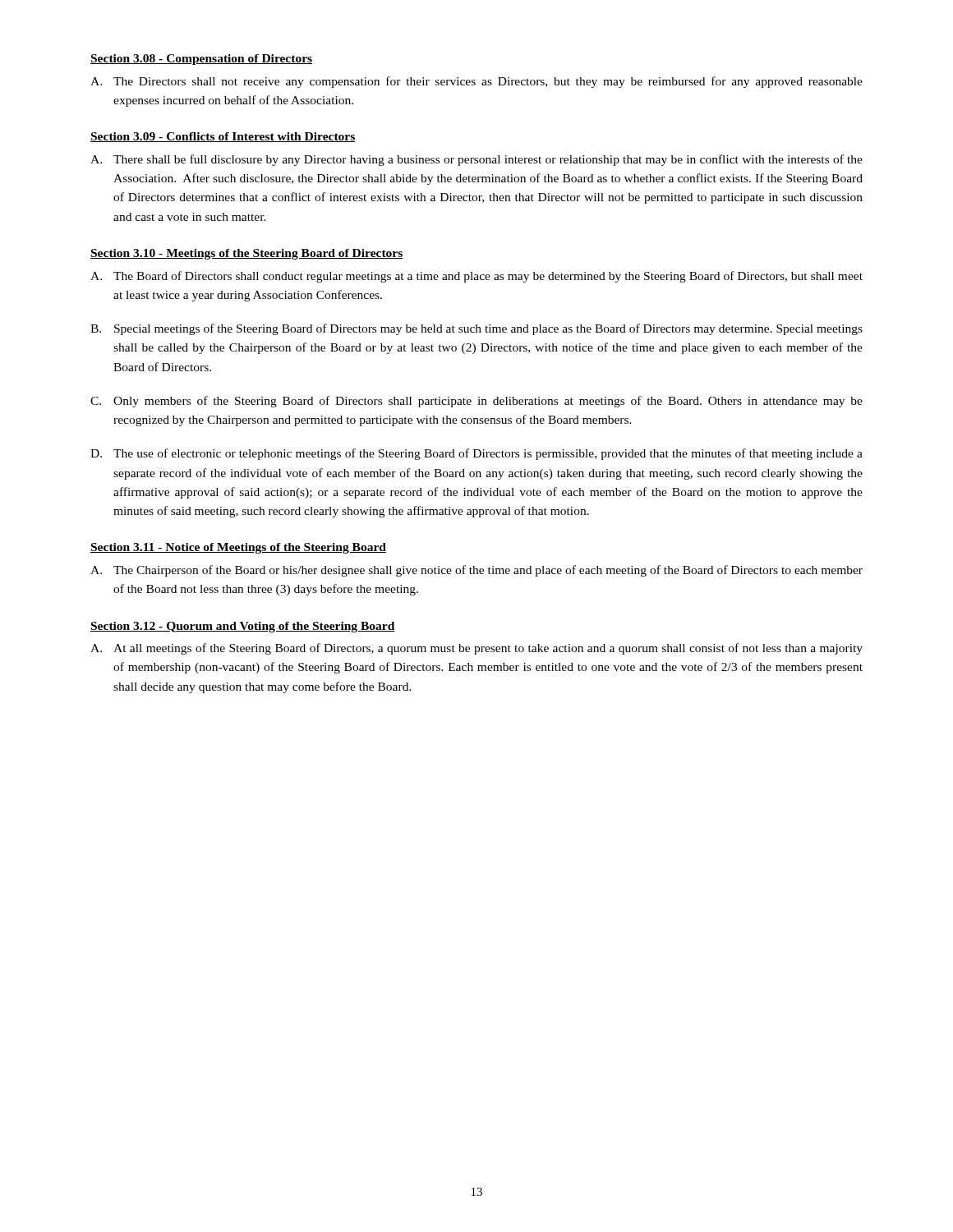
Task: Find the section header containing "Section 3.09 -"
Action: [223, 136]
